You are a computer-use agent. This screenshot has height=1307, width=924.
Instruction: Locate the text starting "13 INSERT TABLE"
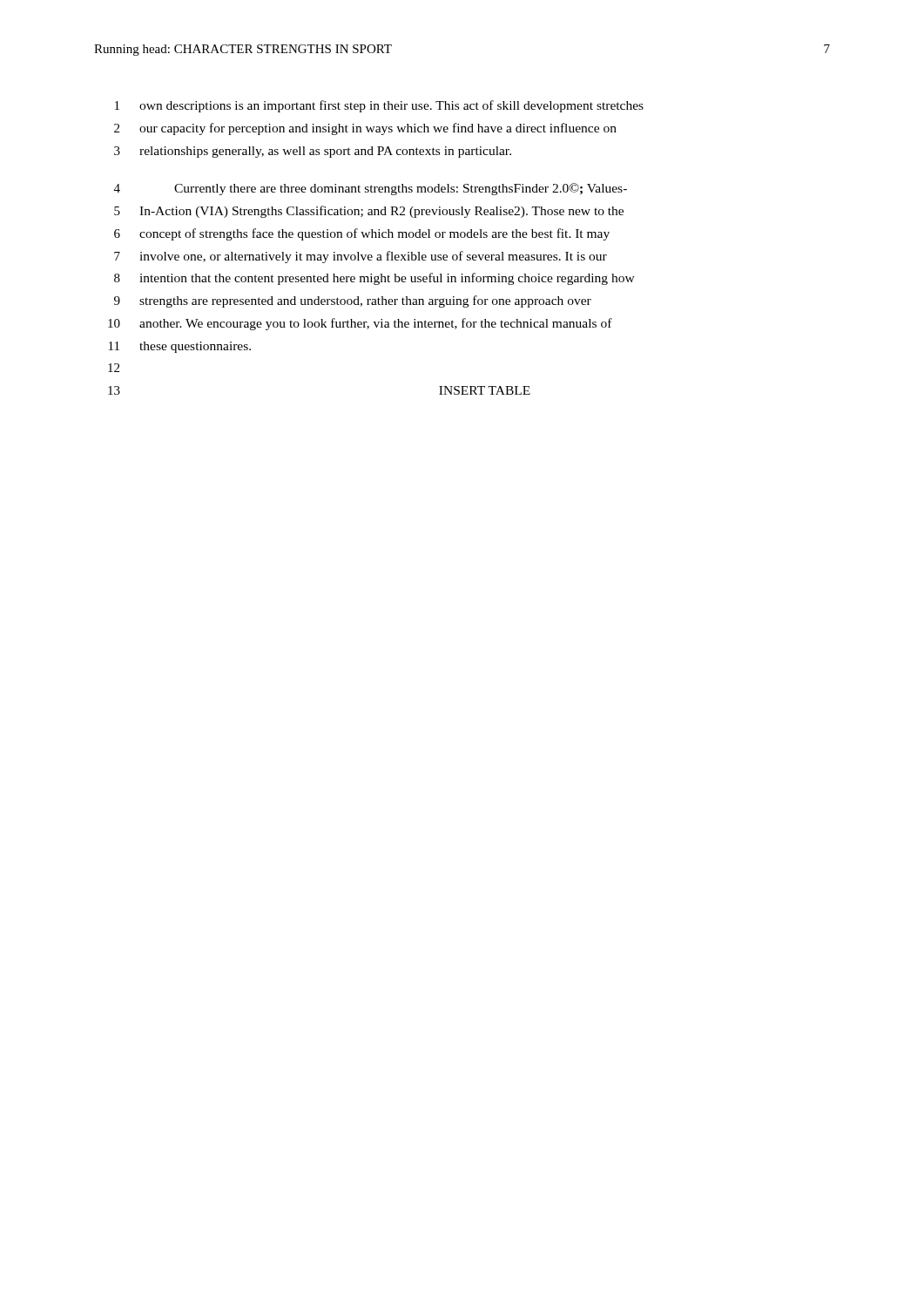(x=462, y=390)
